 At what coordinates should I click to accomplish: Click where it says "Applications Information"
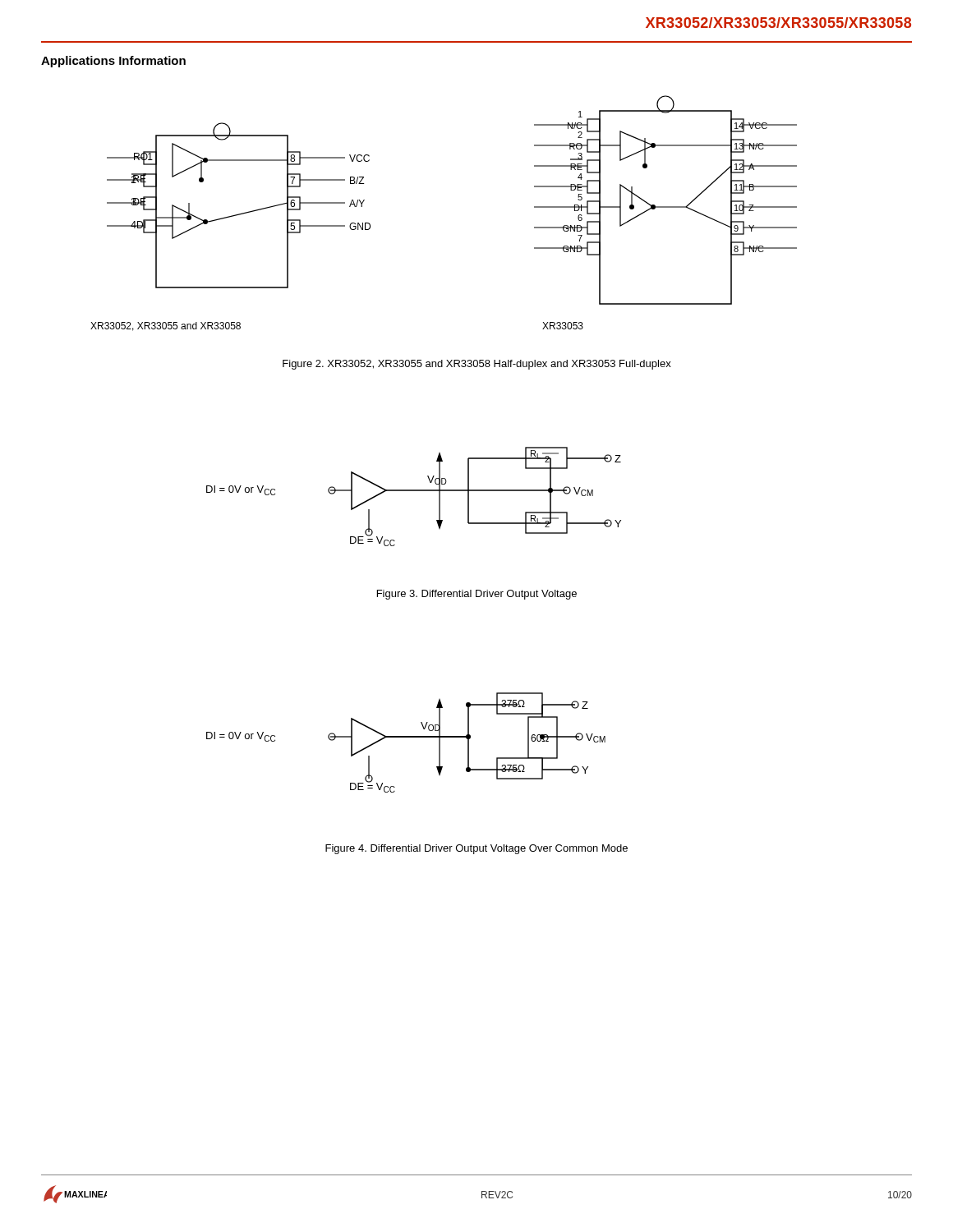coord(114,60)
